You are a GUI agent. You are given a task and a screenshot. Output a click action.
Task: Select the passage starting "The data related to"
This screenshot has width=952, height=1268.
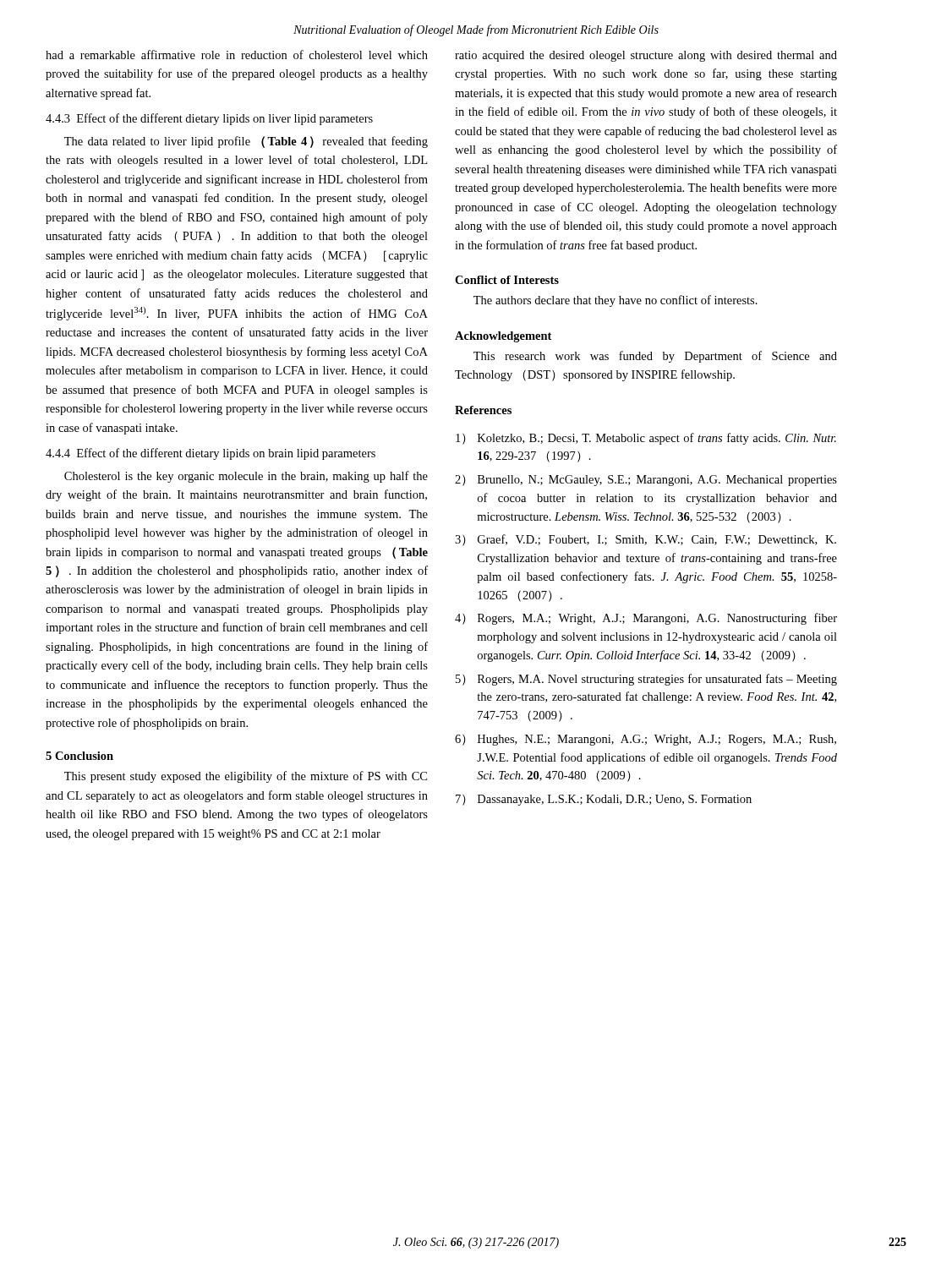[x=237, y=284]
